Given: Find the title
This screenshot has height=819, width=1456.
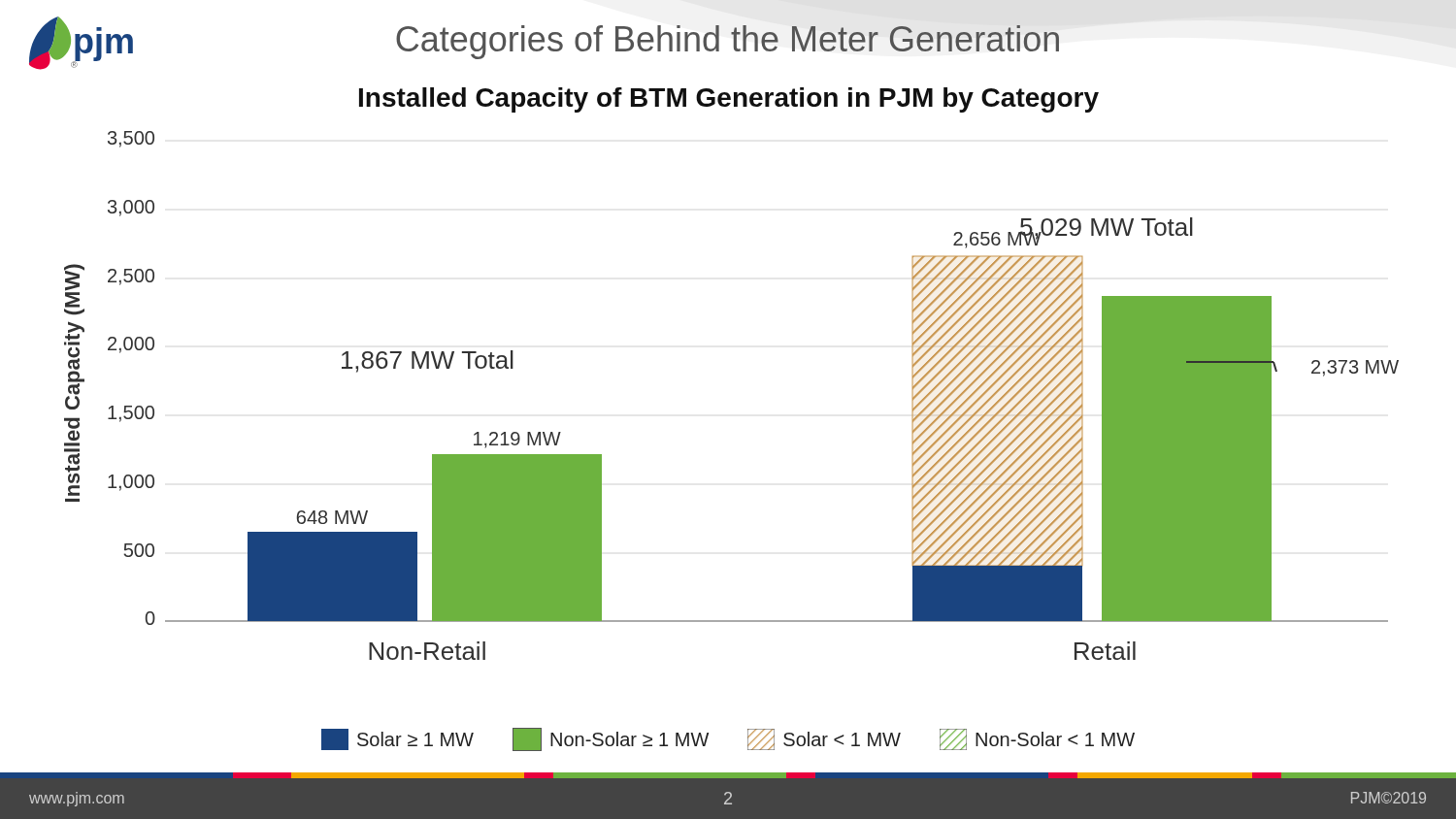Looking at the screenshot, I should click(x=728, y=98).
